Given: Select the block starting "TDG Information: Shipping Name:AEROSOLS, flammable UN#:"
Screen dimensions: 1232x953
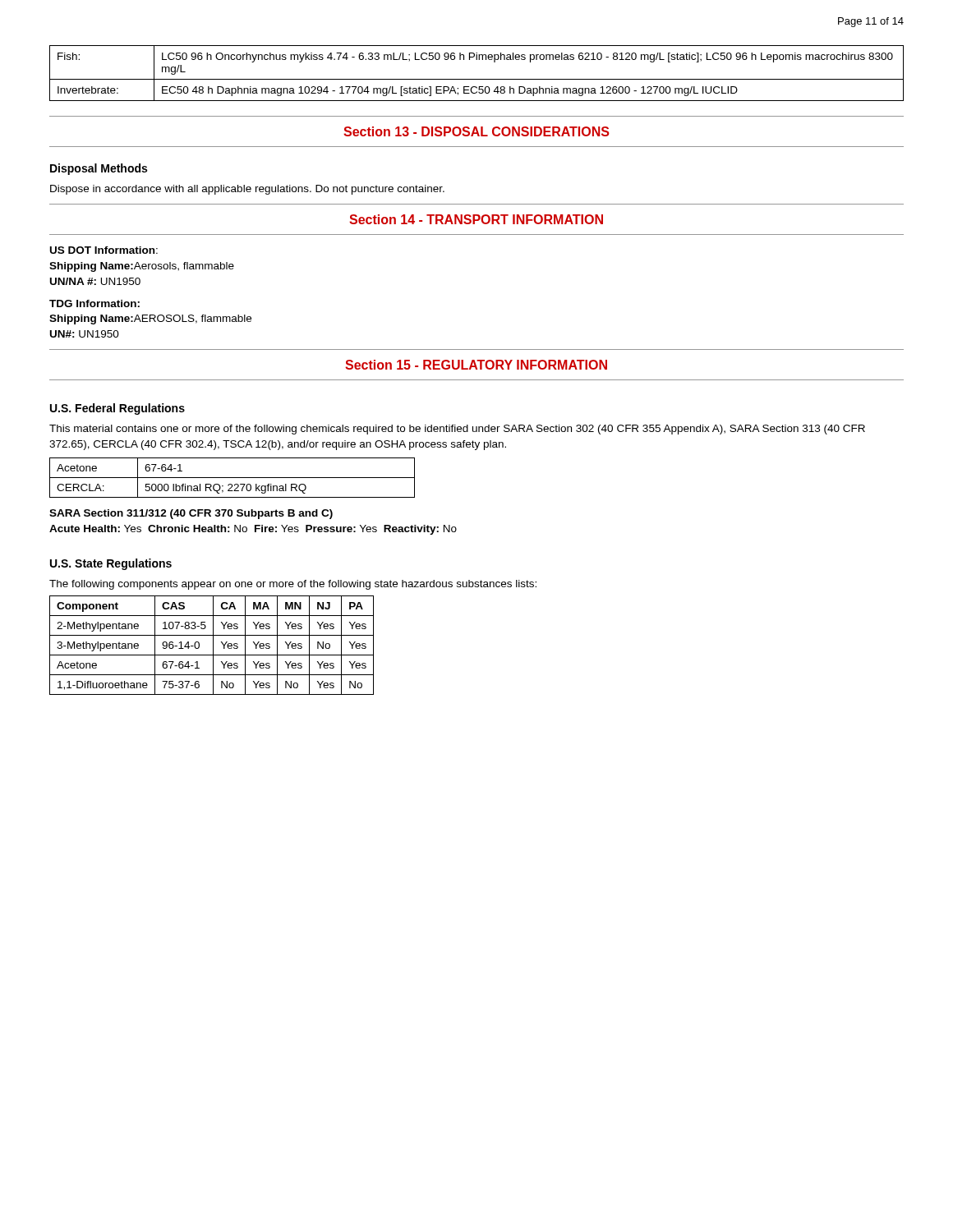Looking at the screenshot, I should coord(94,303).
